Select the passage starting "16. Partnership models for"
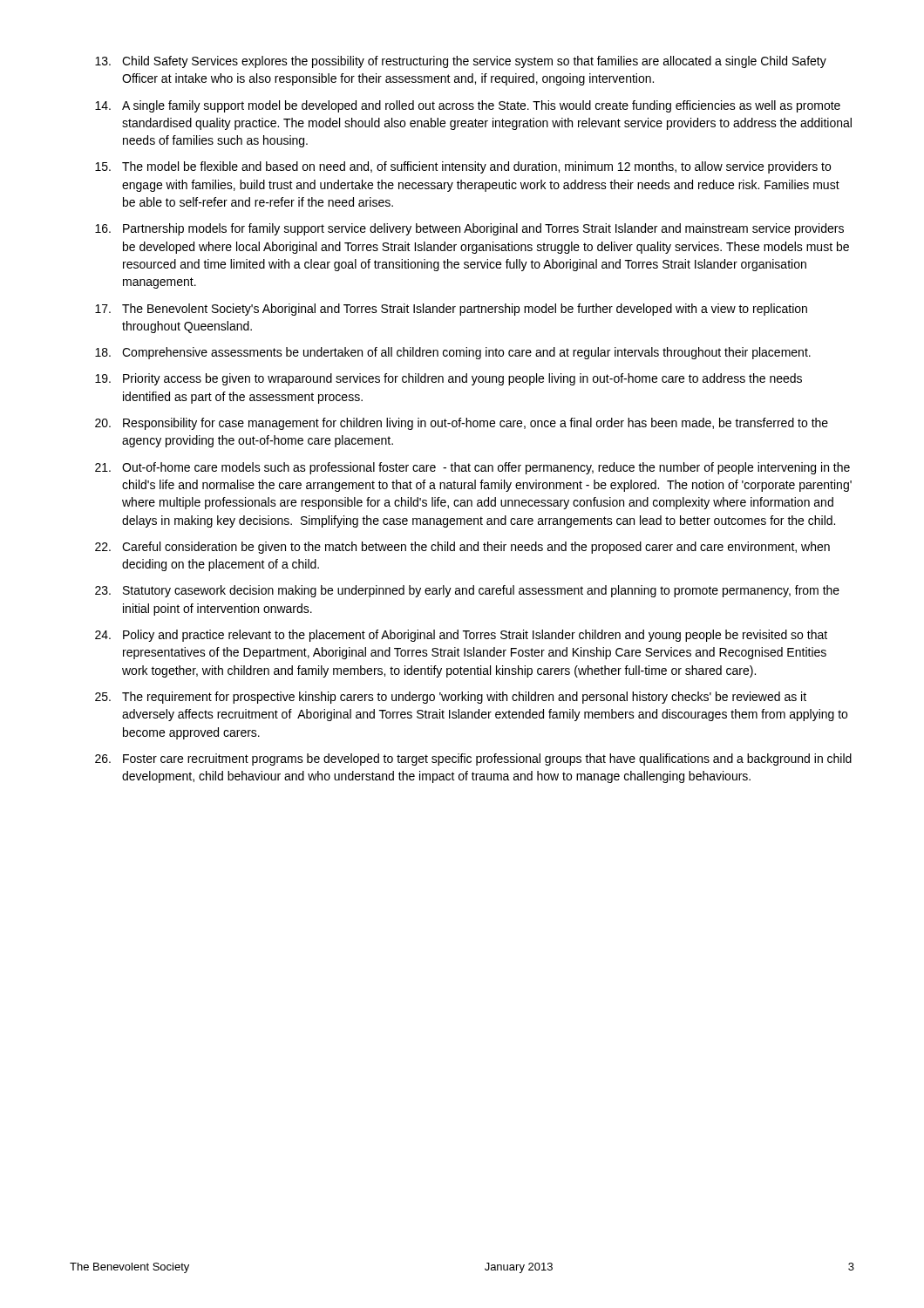924x1308 pixels. 462,255
